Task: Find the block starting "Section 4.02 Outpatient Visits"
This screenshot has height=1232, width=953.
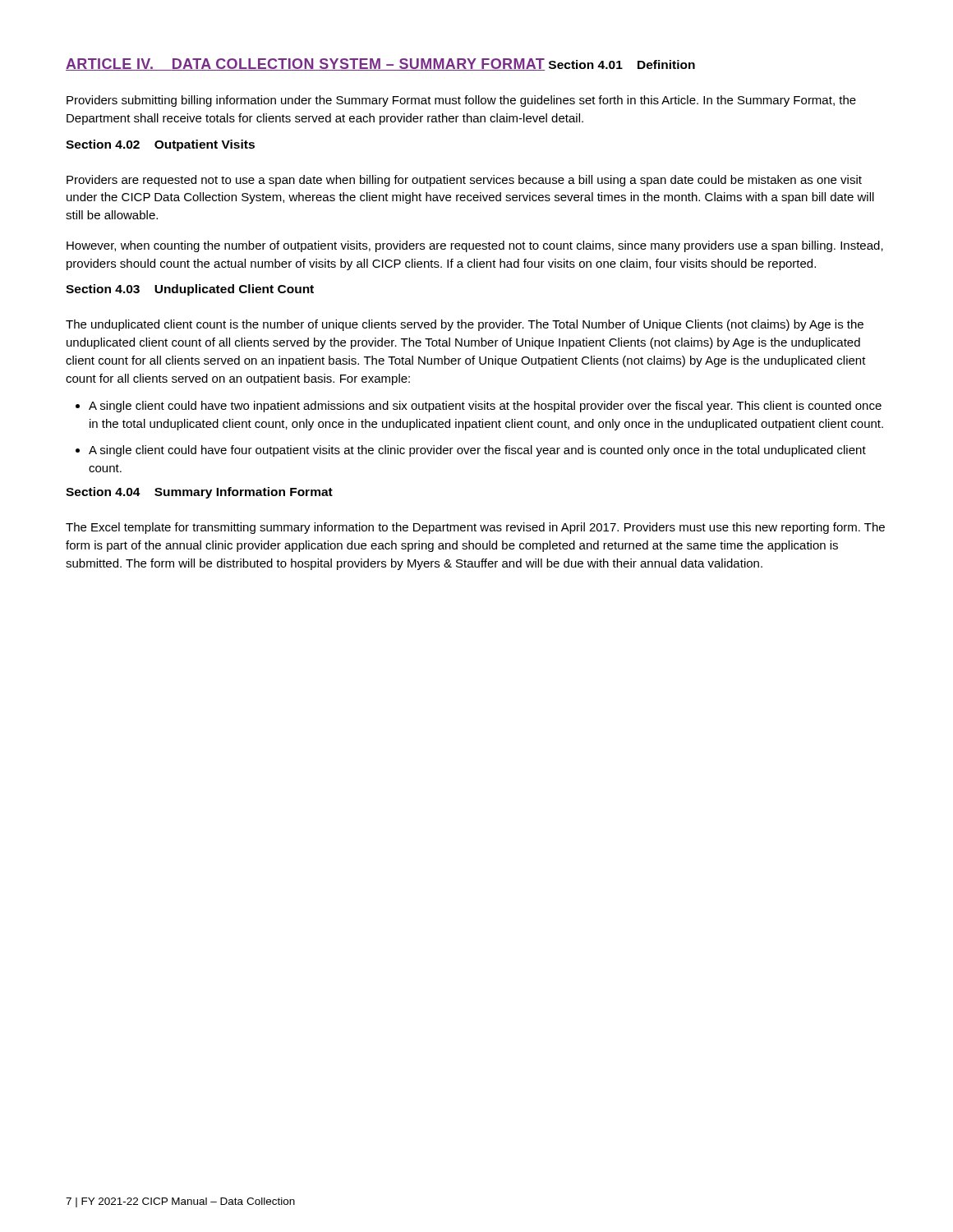Action: tap(160, 144)
